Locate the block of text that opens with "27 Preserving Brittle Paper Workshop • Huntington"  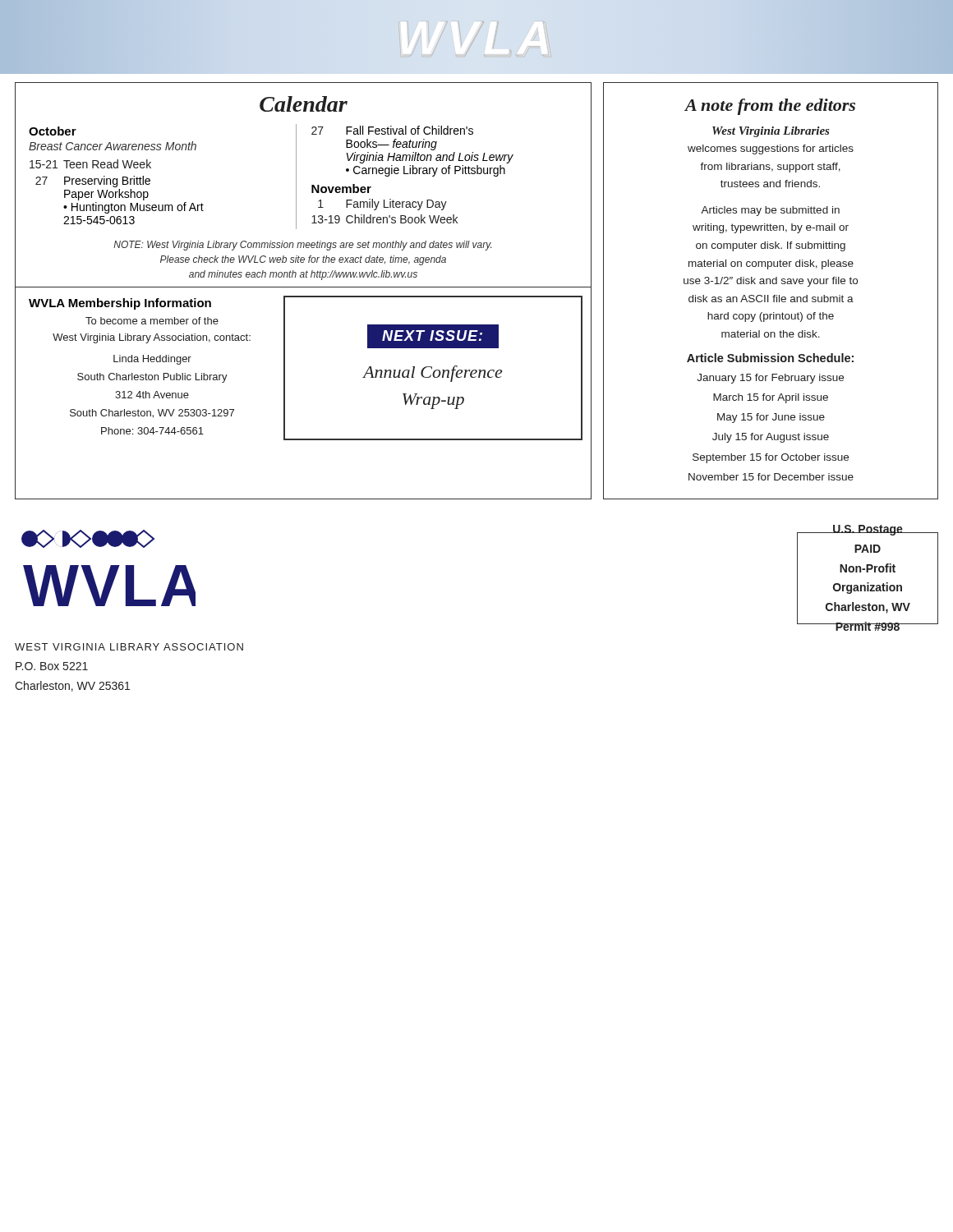[116, 200]
